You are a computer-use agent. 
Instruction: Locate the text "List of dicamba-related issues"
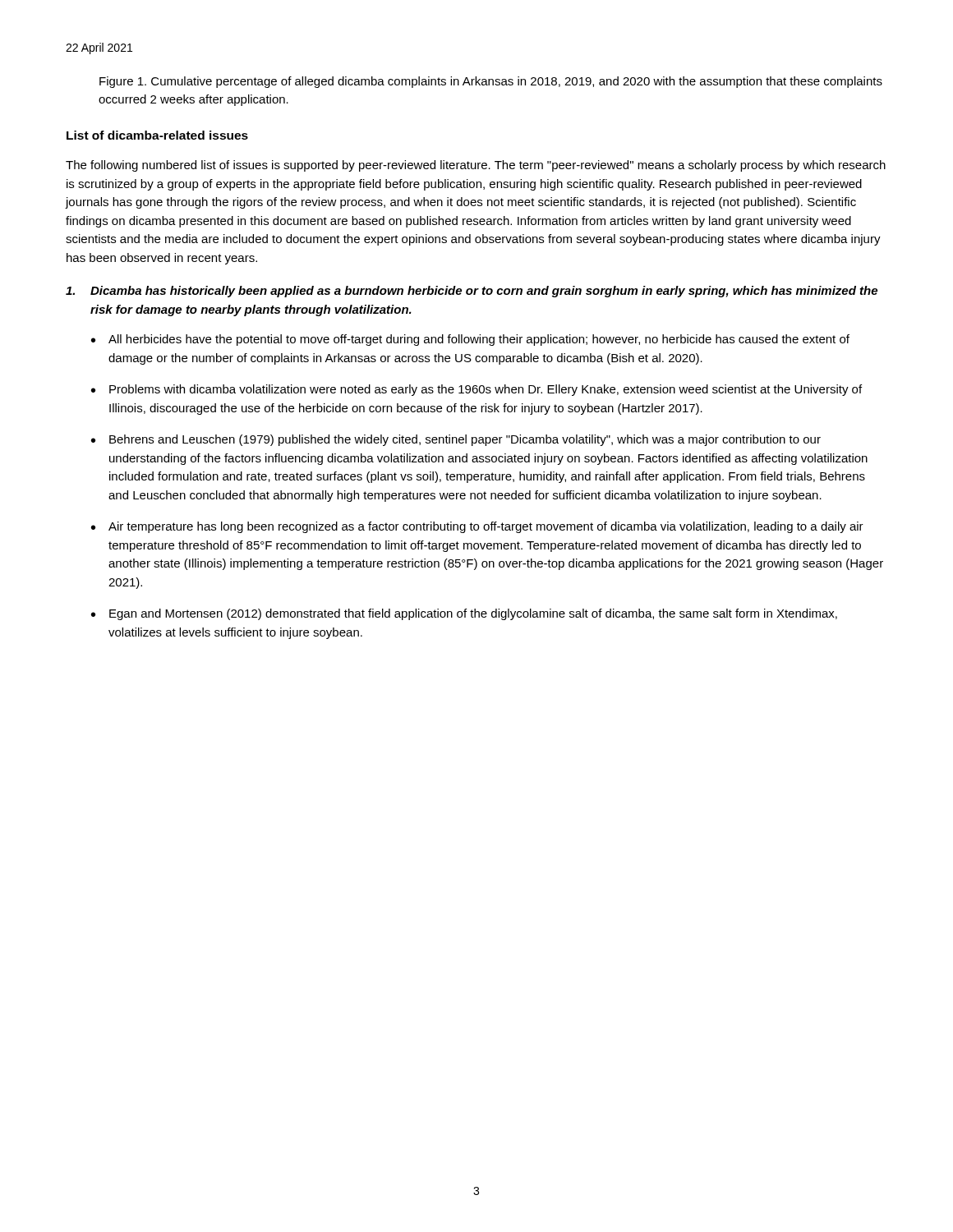(157, 135)
